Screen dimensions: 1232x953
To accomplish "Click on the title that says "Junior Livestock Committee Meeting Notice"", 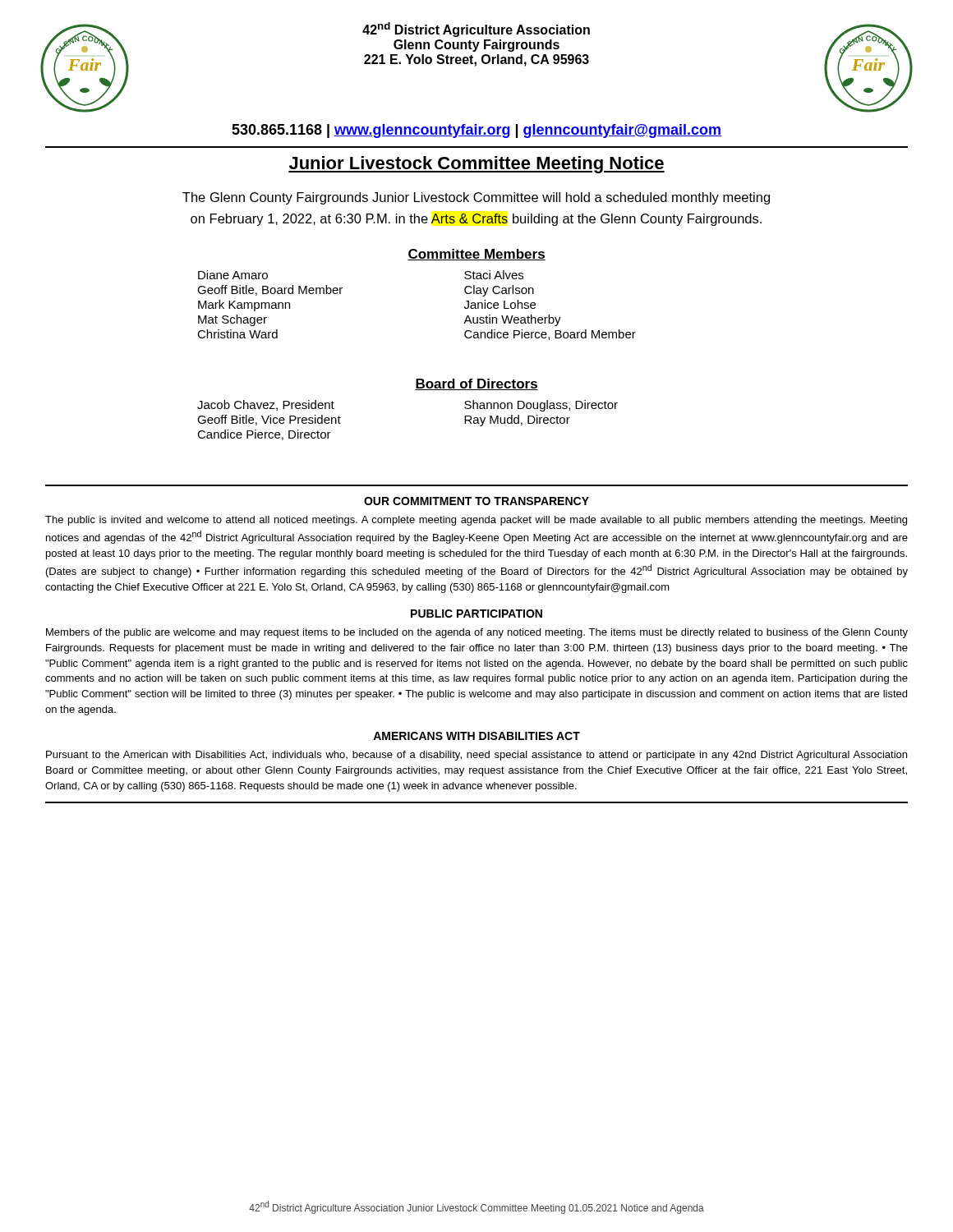I will coord(476,163).
